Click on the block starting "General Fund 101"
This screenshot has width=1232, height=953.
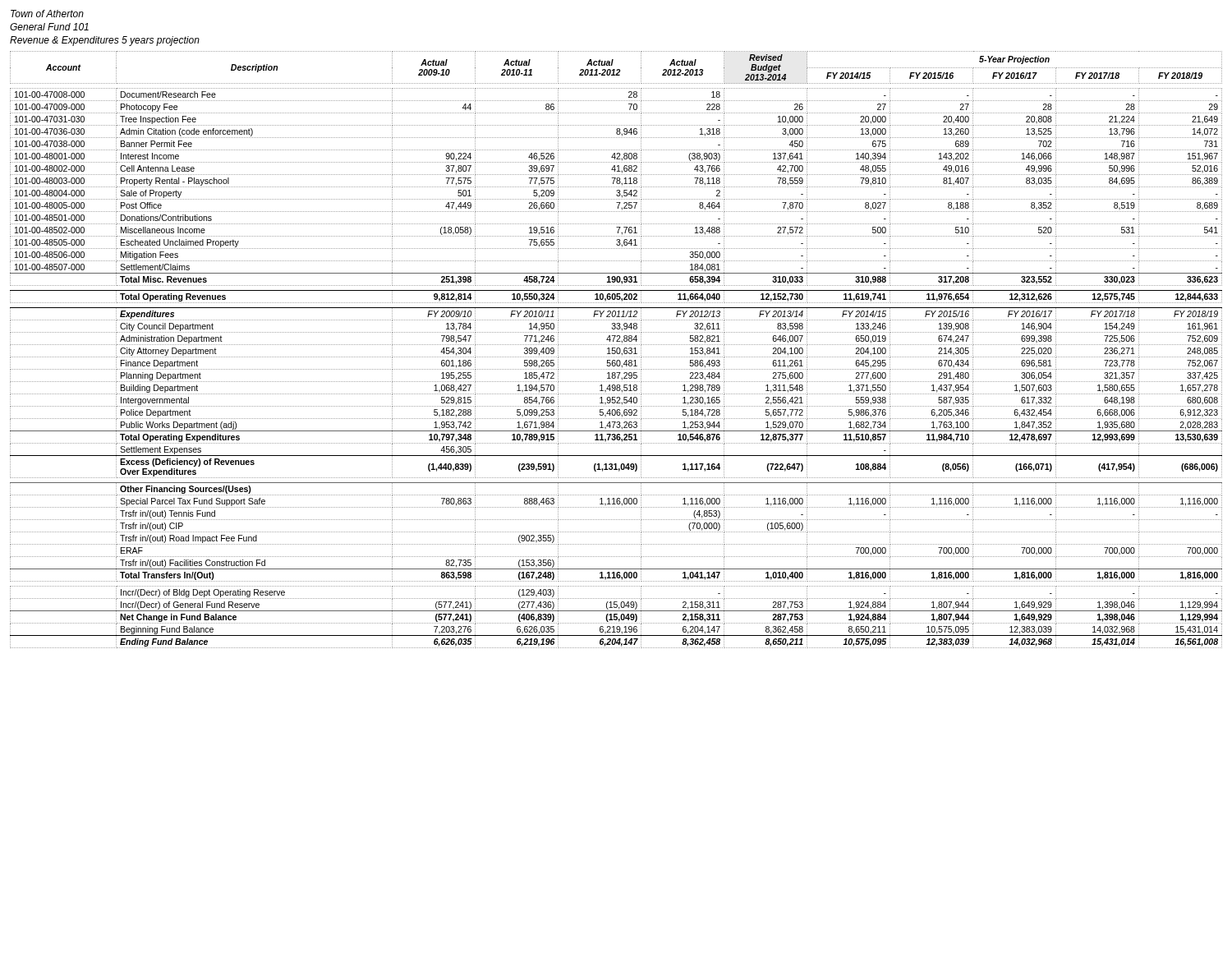(49, 27)
